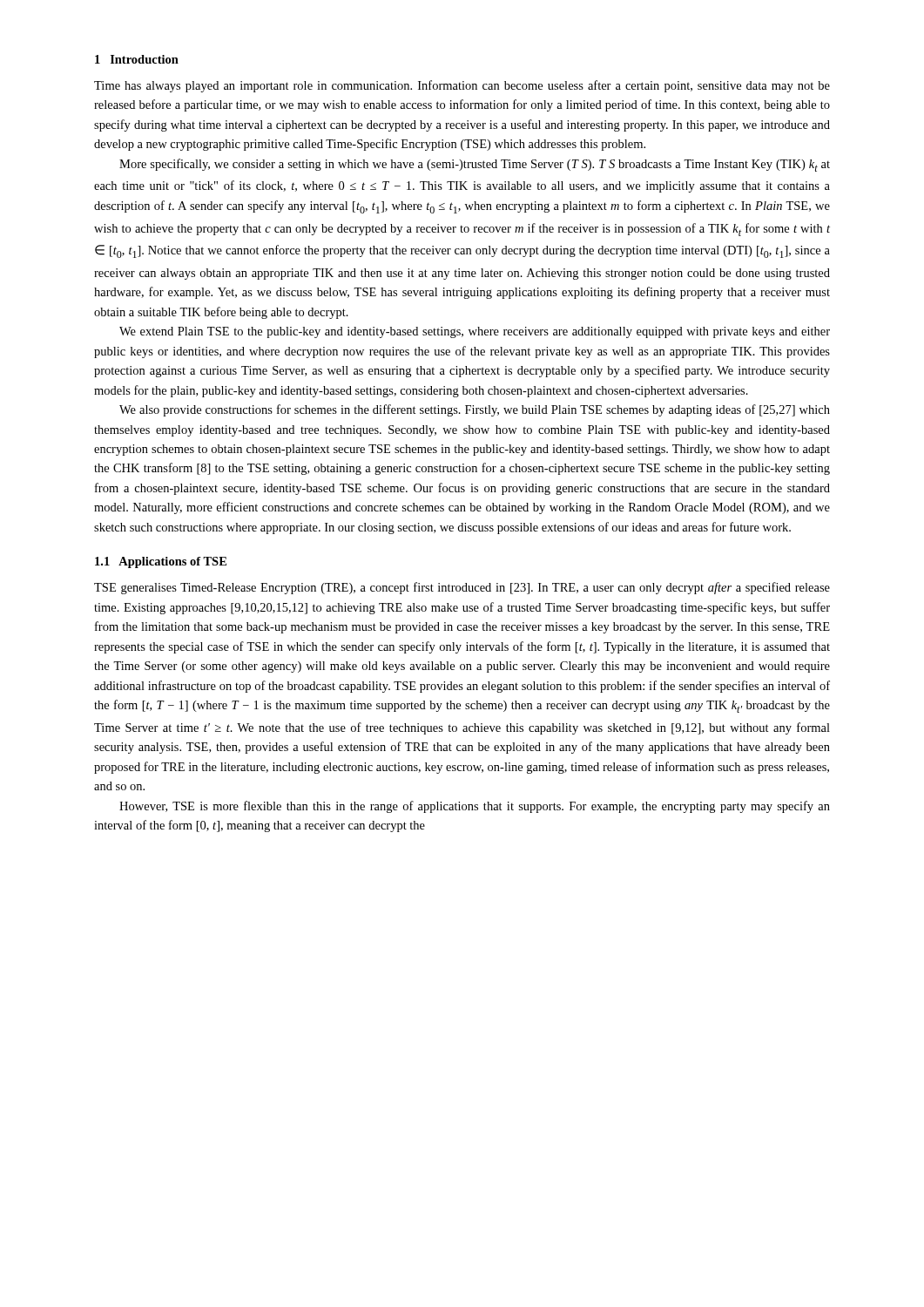Locate the text block starting "We extend Plain"
924x1307 pixels.
point(462,361)
